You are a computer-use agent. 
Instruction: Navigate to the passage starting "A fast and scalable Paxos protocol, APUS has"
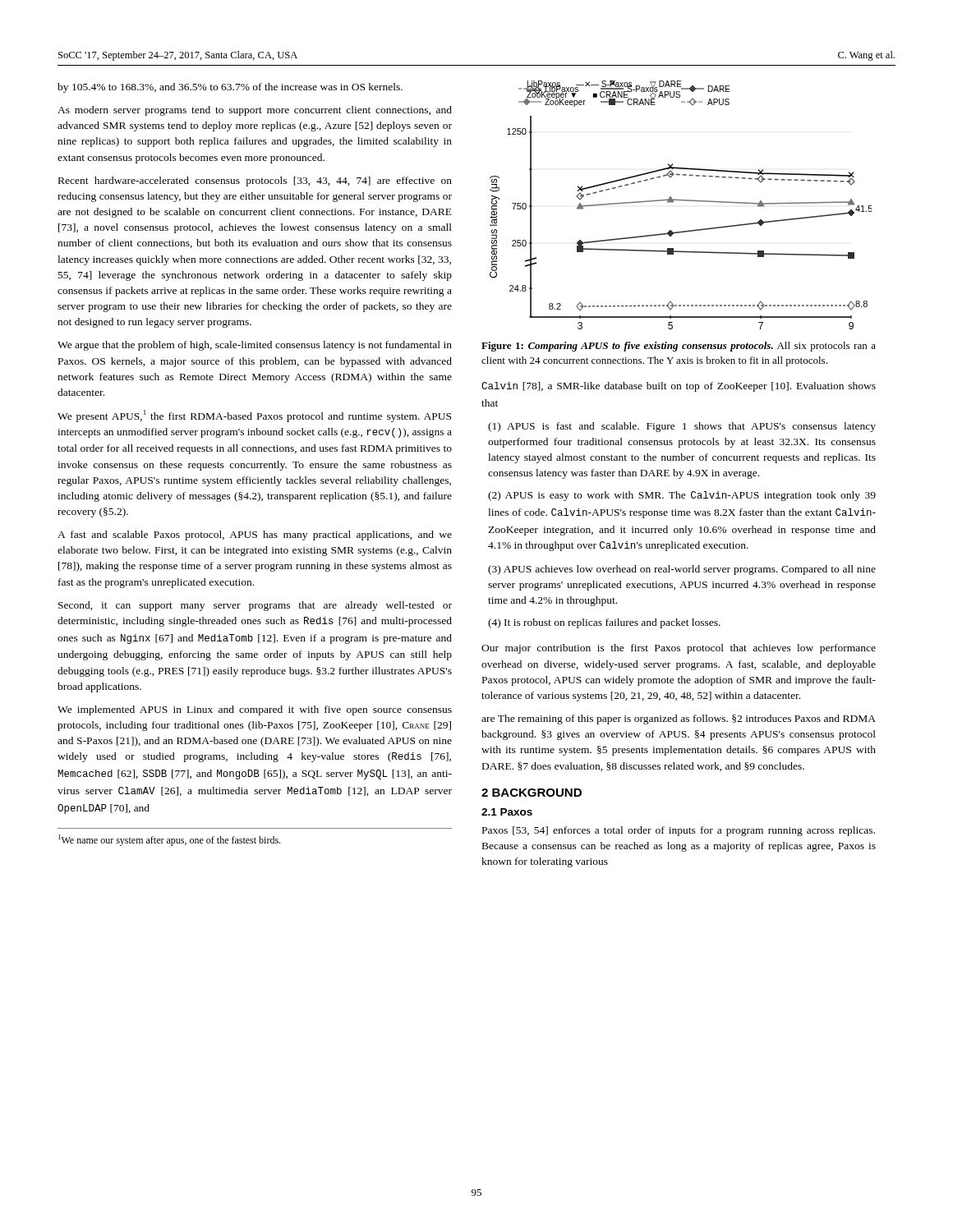click(255, 558)
